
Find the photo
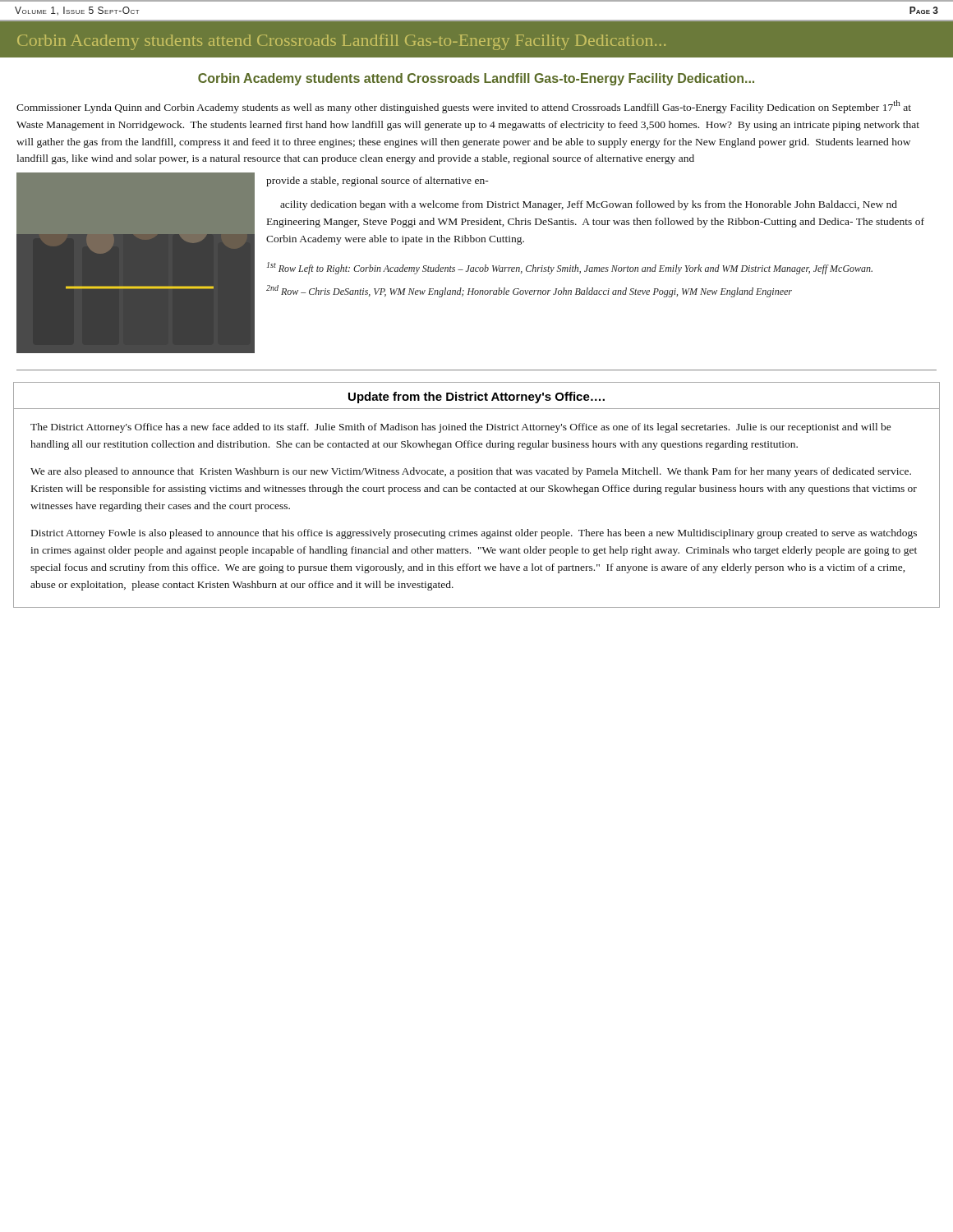point(136,263)
